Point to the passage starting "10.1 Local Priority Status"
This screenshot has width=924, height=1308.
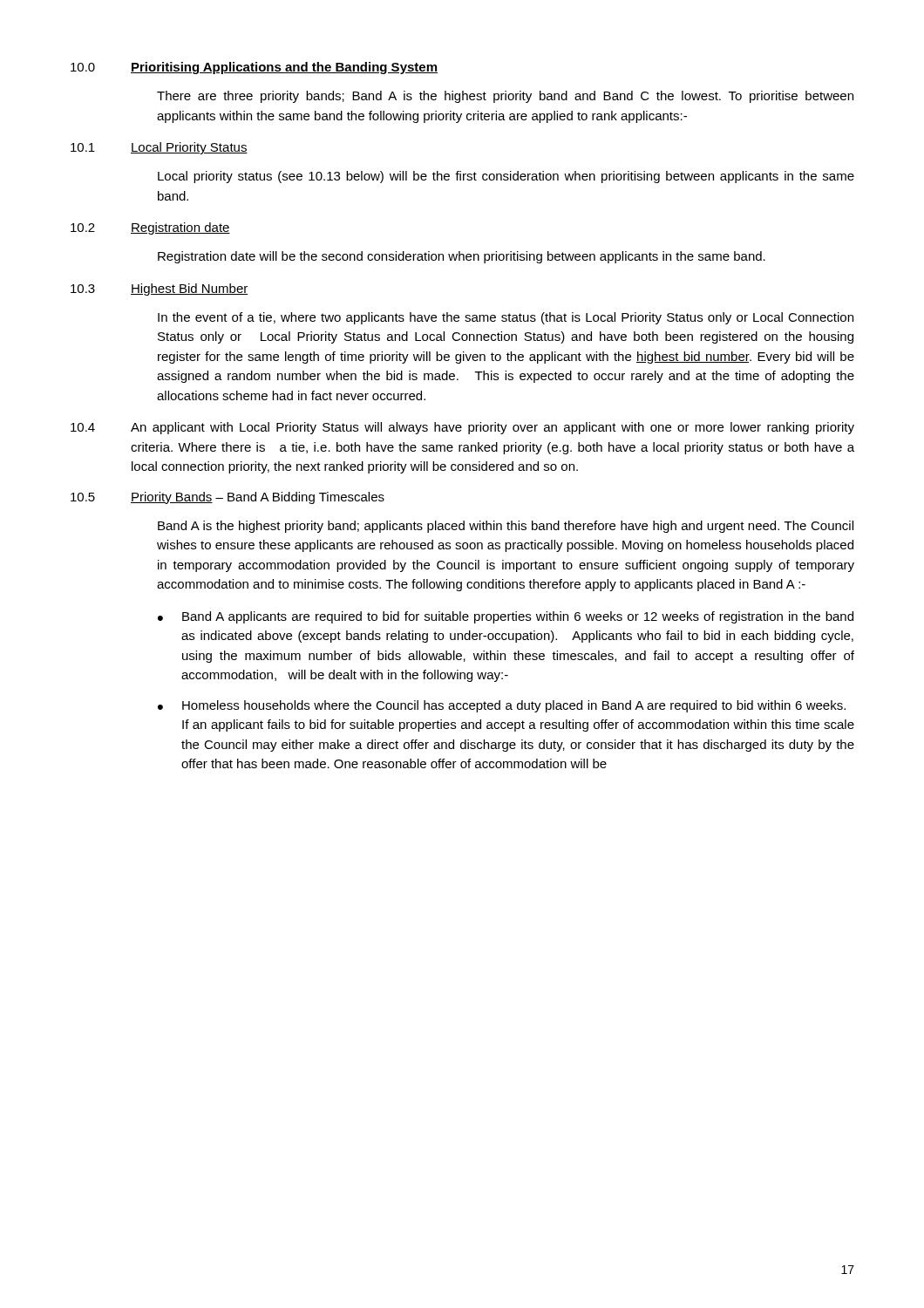(x=158, y=147)
